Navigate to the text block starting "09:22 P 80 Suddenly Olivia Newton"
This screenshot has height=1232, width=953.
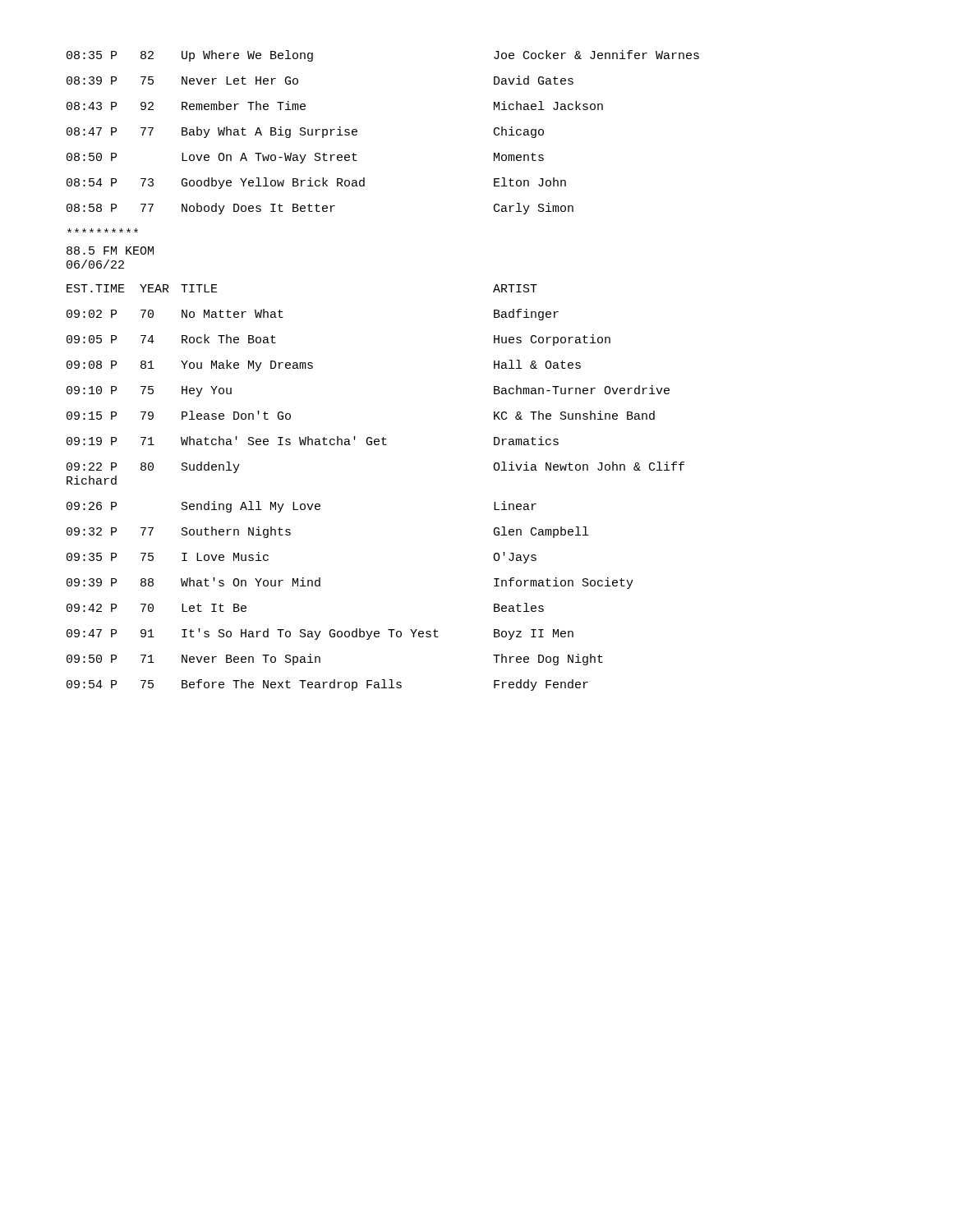point(92,467)
